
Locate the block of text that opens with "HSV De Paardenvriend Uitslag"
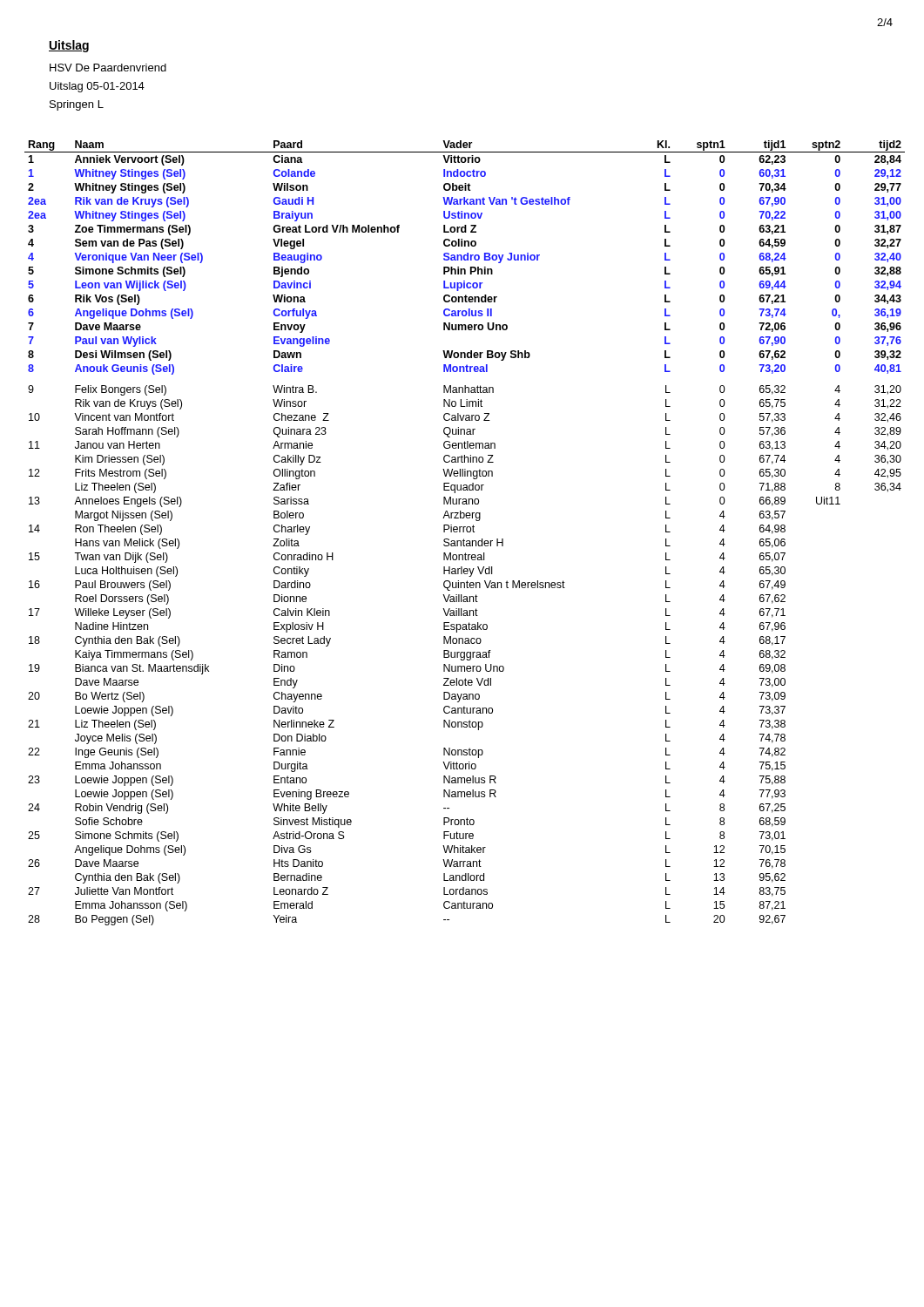point(108,86)
